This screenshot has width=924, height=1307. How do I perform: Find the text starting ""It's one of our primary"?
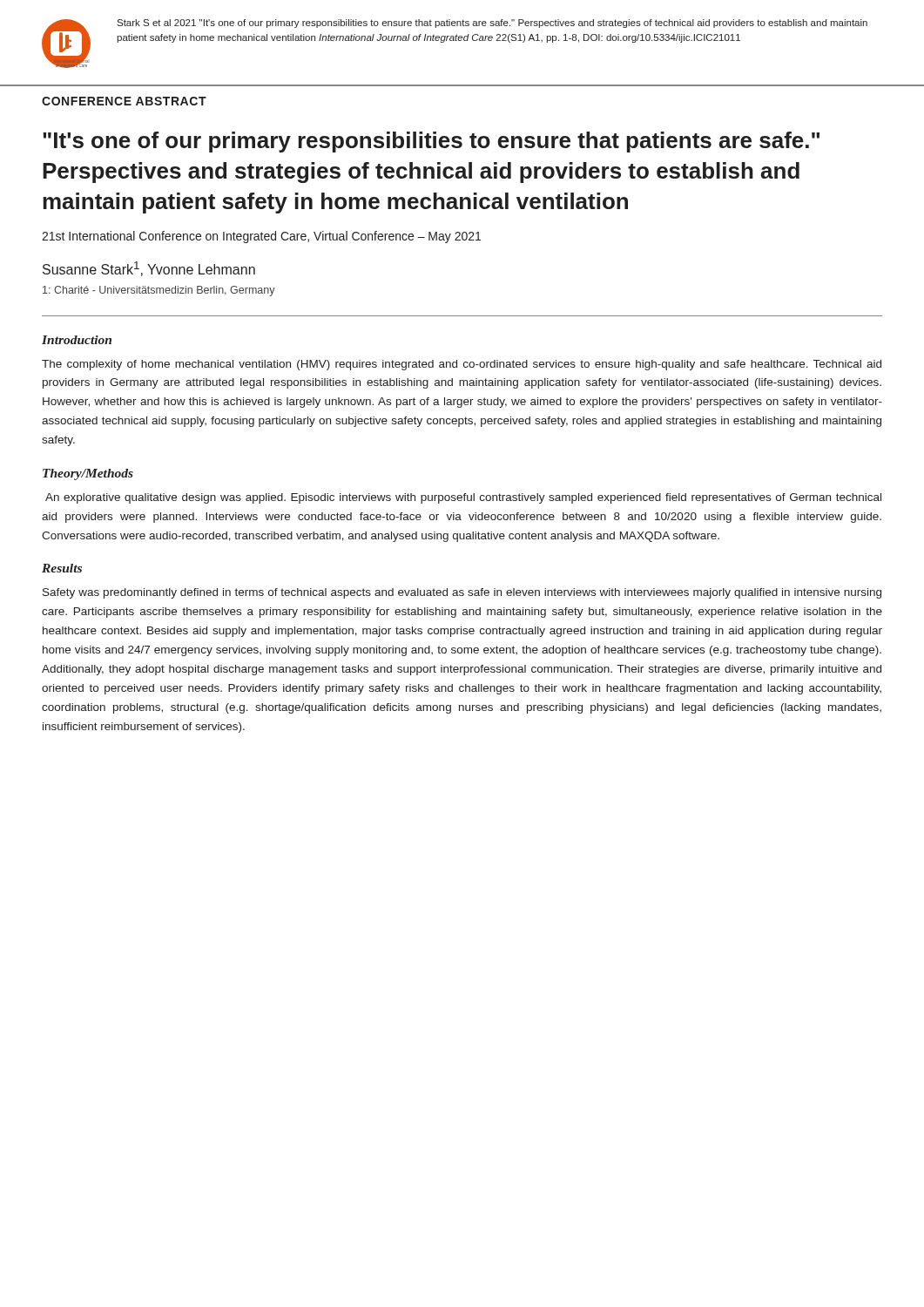pos(431,171)
